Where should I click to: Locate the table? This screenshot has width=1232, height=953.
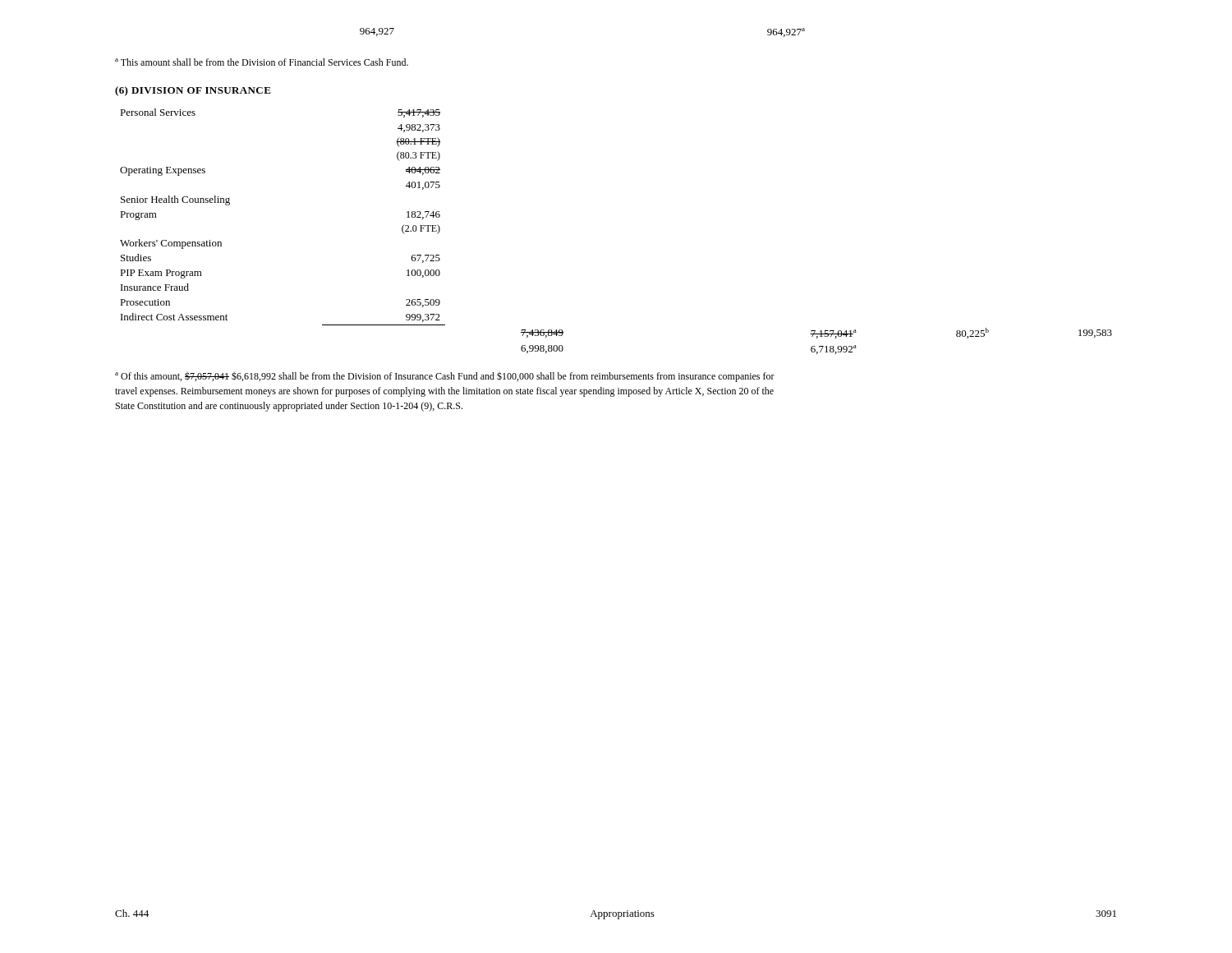tap(616, 231)
